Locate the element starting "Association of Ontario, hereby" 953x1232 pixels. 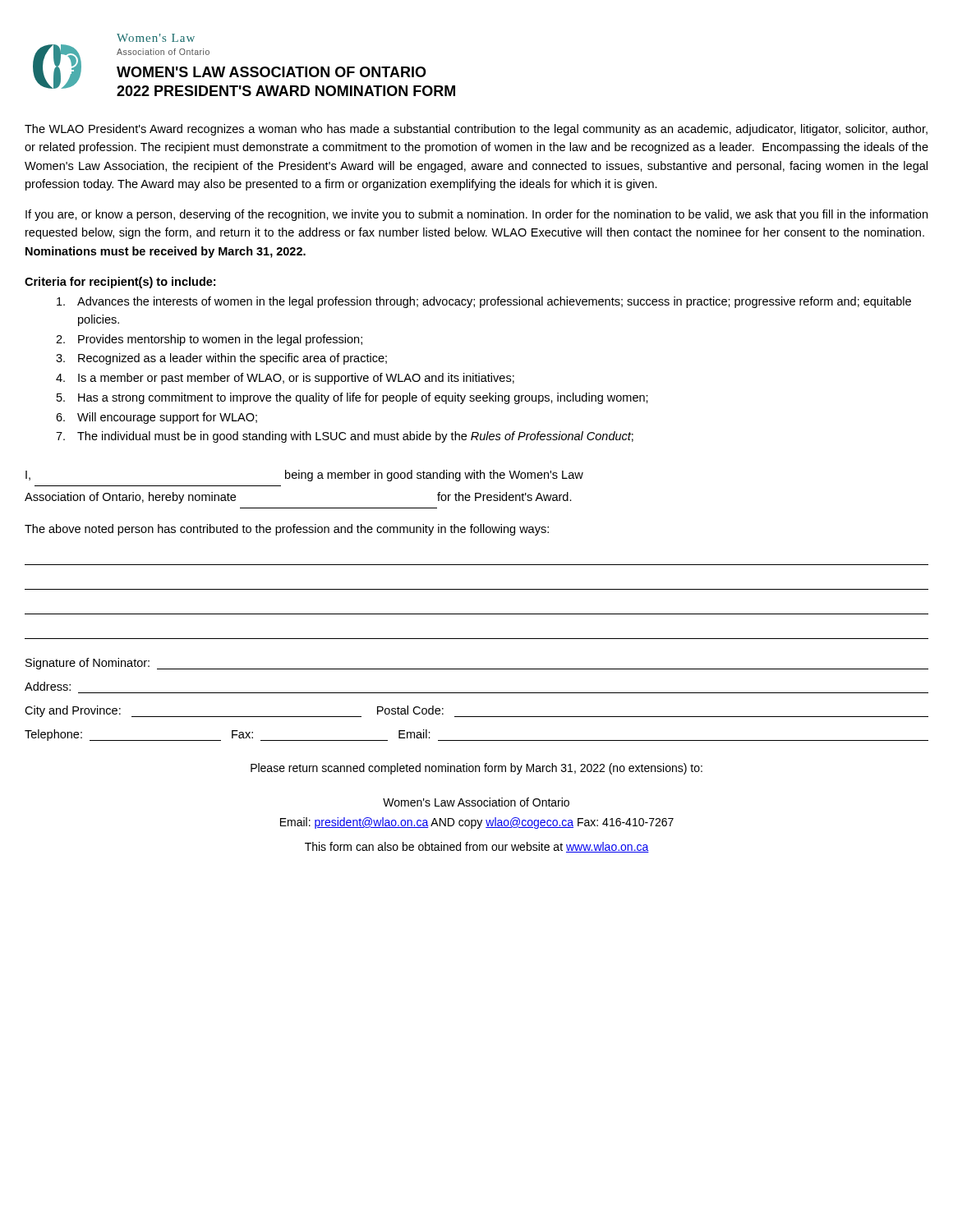[x=298, y=497]
